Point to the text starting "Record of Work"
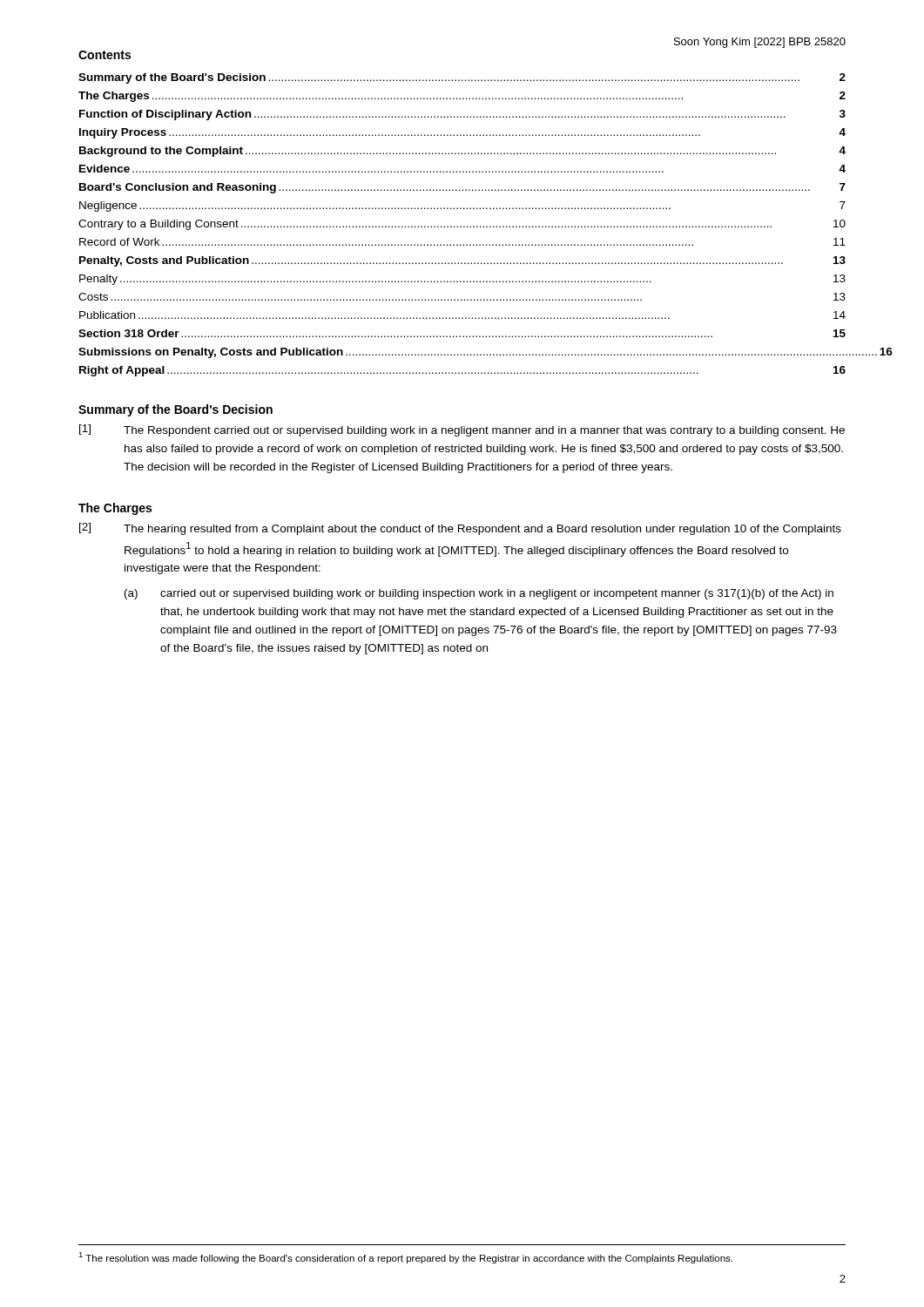Viewport: 924px width, 1307px height. pyautogui.click(x=462, y=242)
